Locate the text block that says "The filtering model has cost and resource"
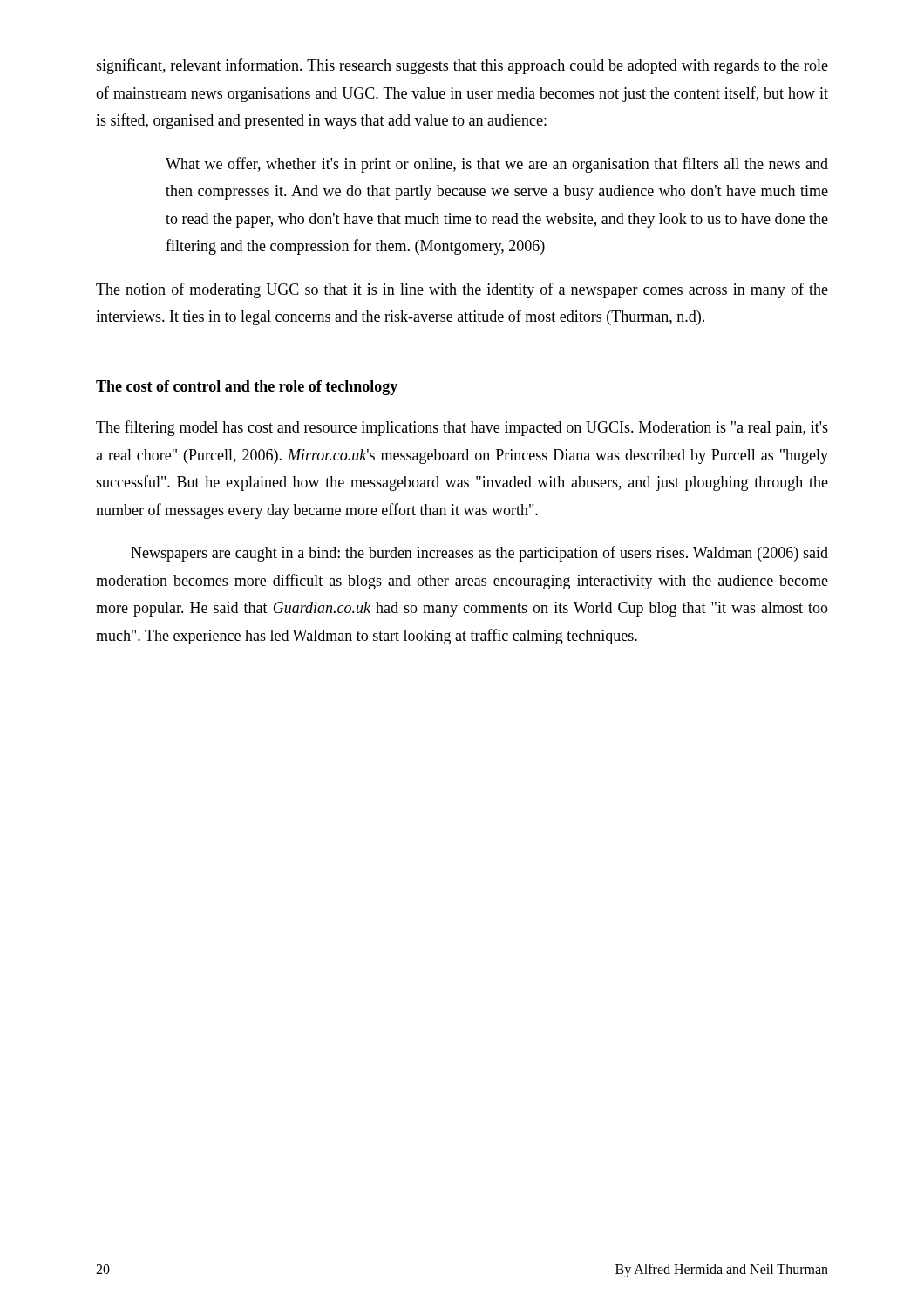 pyautogui.click(x=462, y=469)
